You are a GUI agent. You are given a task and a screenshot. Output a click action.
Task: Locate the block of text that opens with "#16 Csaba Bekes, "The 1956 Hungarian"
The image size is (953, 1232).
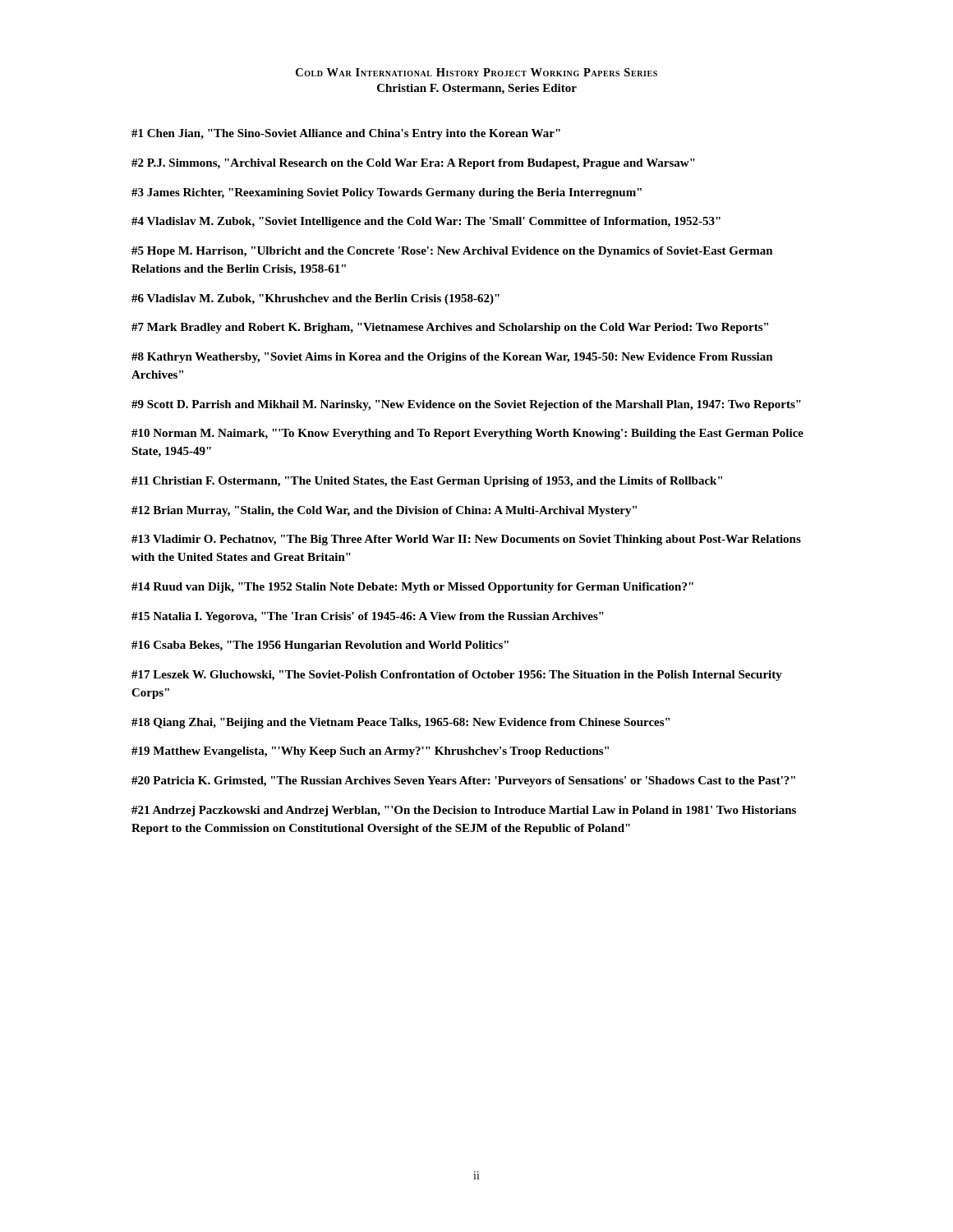pyautogui.click(x=321, y=645)
